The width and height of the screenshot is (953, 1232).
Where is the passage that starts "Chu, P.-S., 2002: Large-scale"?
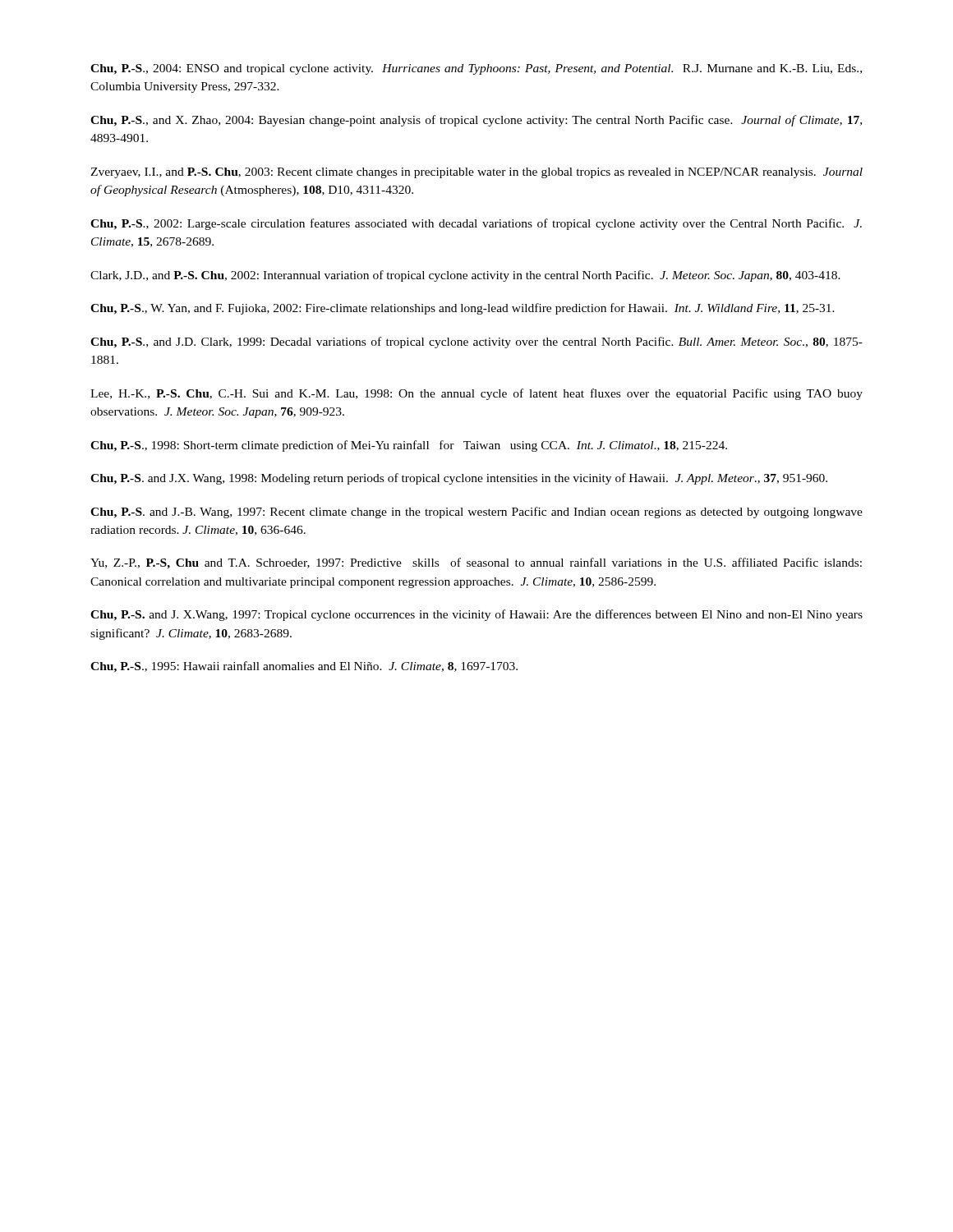(476, 232)
